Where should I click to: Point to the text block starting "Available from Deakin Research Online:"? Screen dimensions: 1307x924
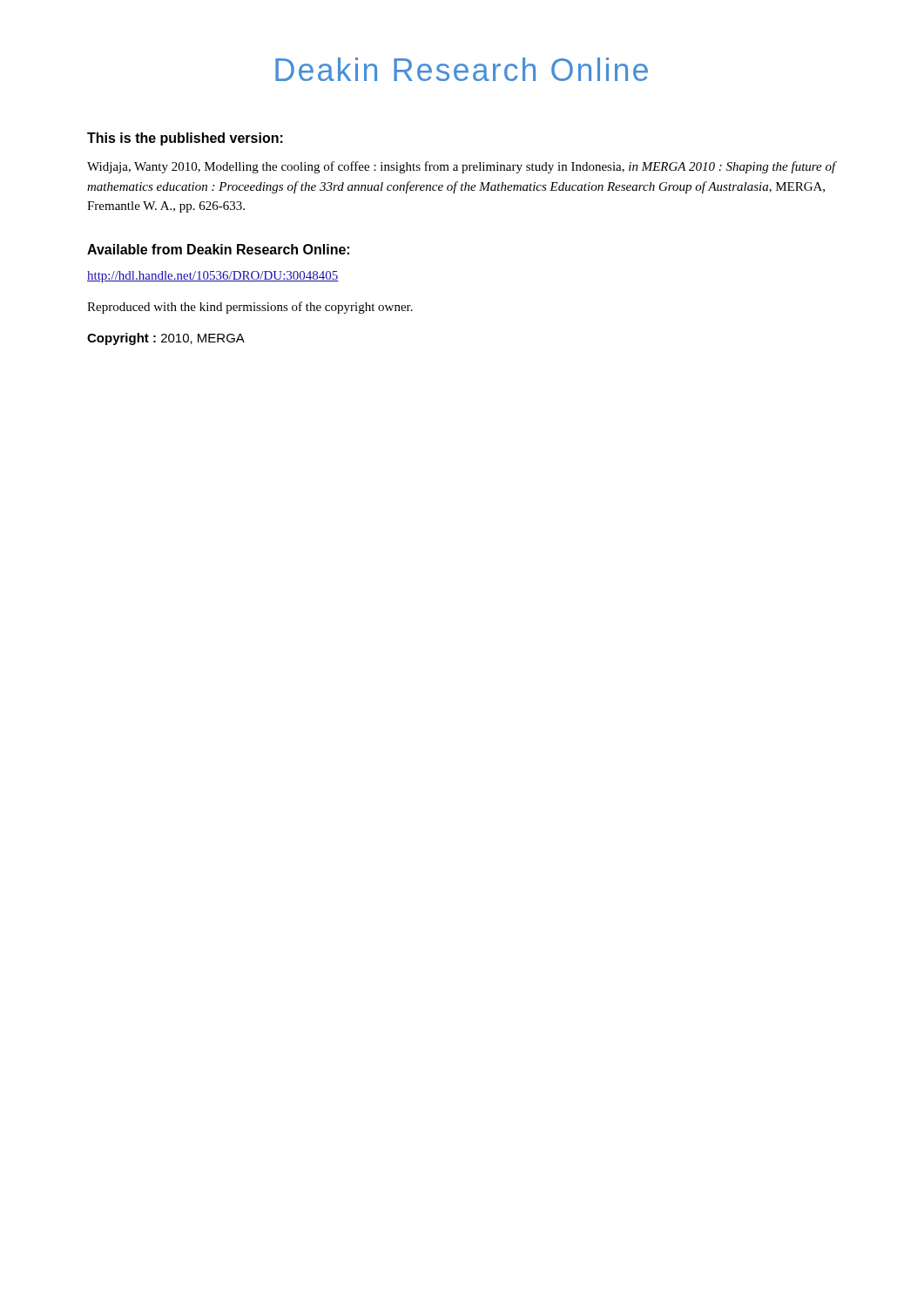(x=219, y=249)
